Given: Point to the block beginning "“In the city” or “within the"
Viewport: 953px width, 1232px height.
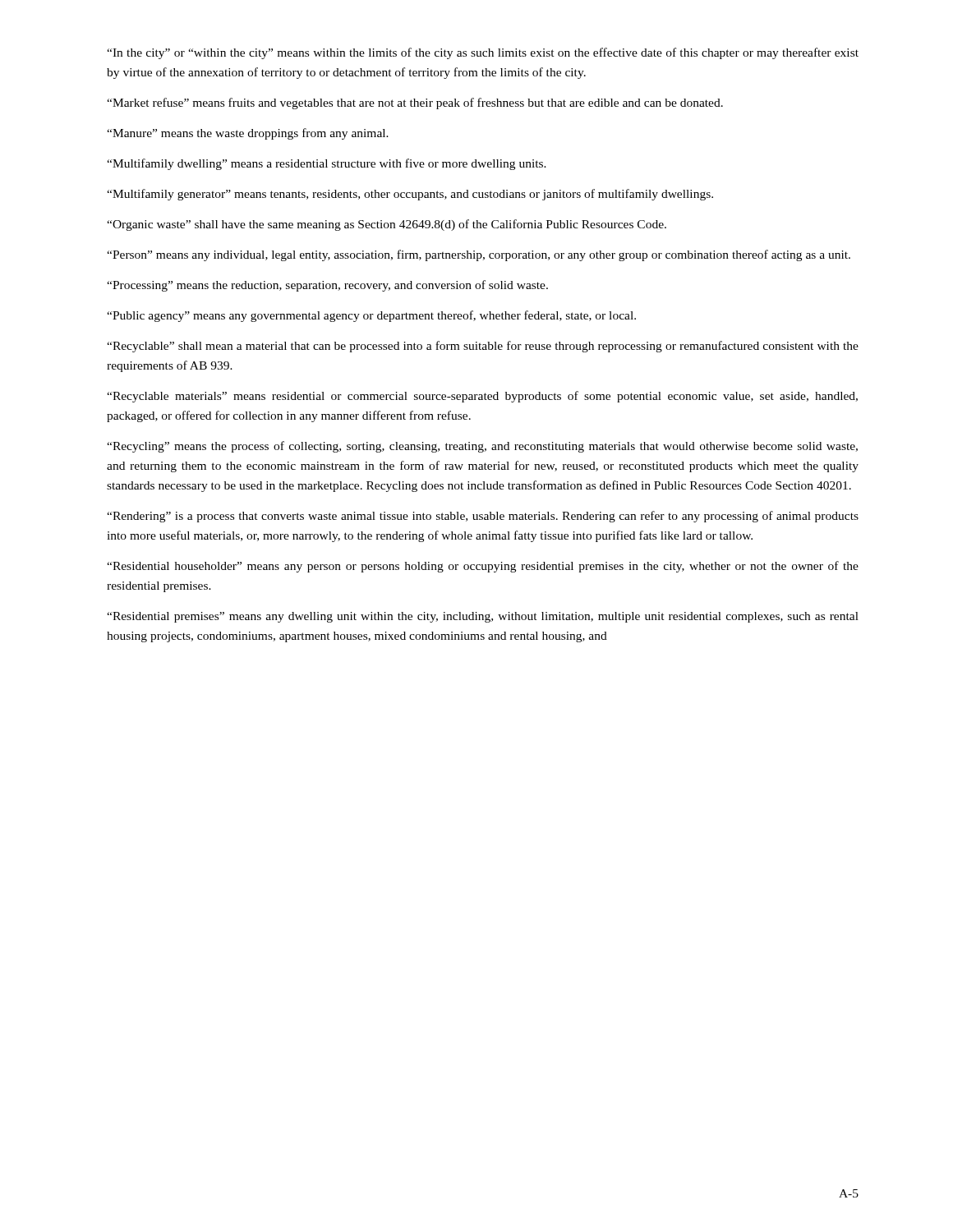Looking at the screenshot, I should click(x=483, y=62).
